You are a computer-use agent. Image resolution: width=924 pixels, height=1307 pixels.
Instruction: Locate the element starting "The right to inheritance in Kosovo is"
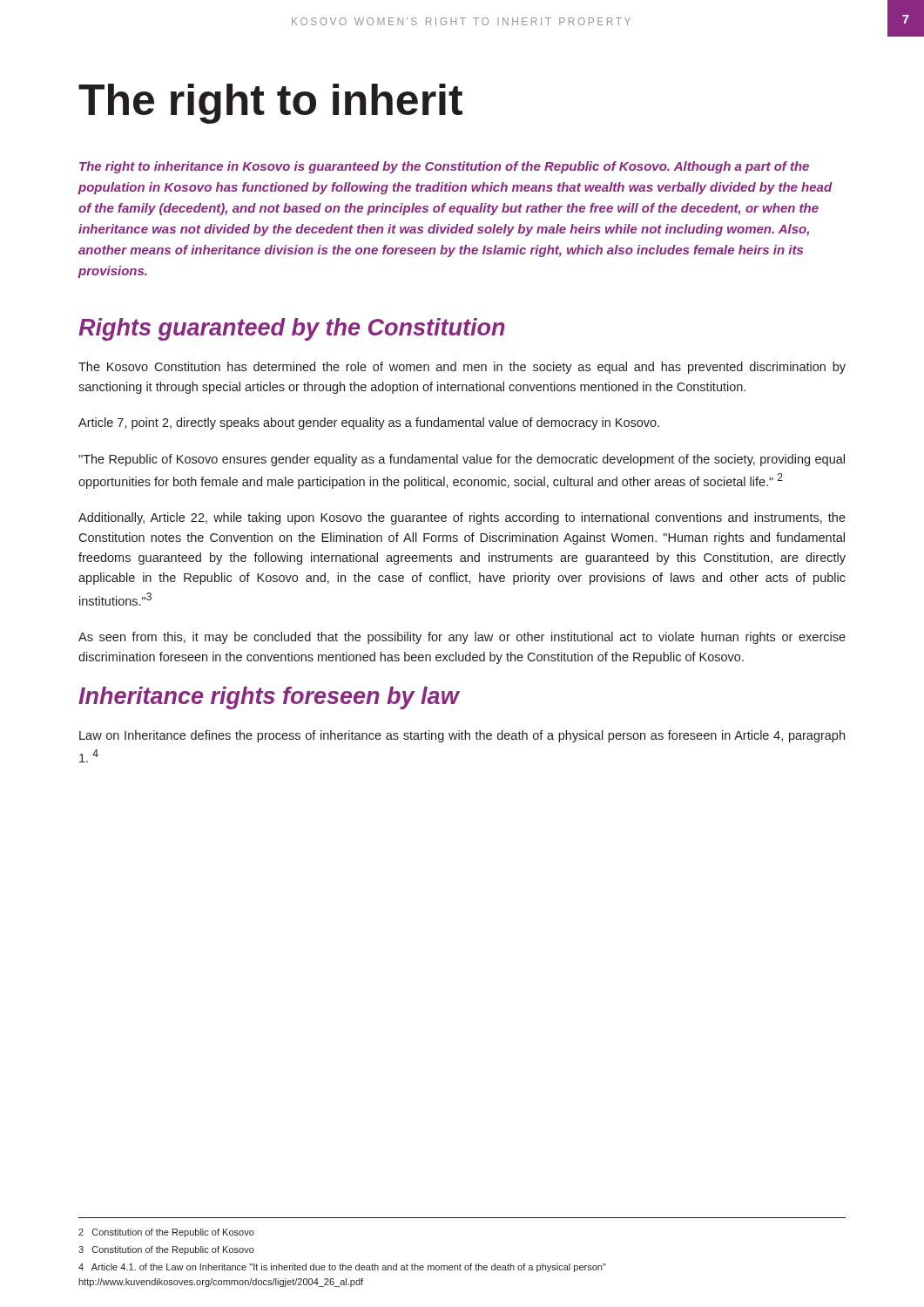tap(455, 218)
